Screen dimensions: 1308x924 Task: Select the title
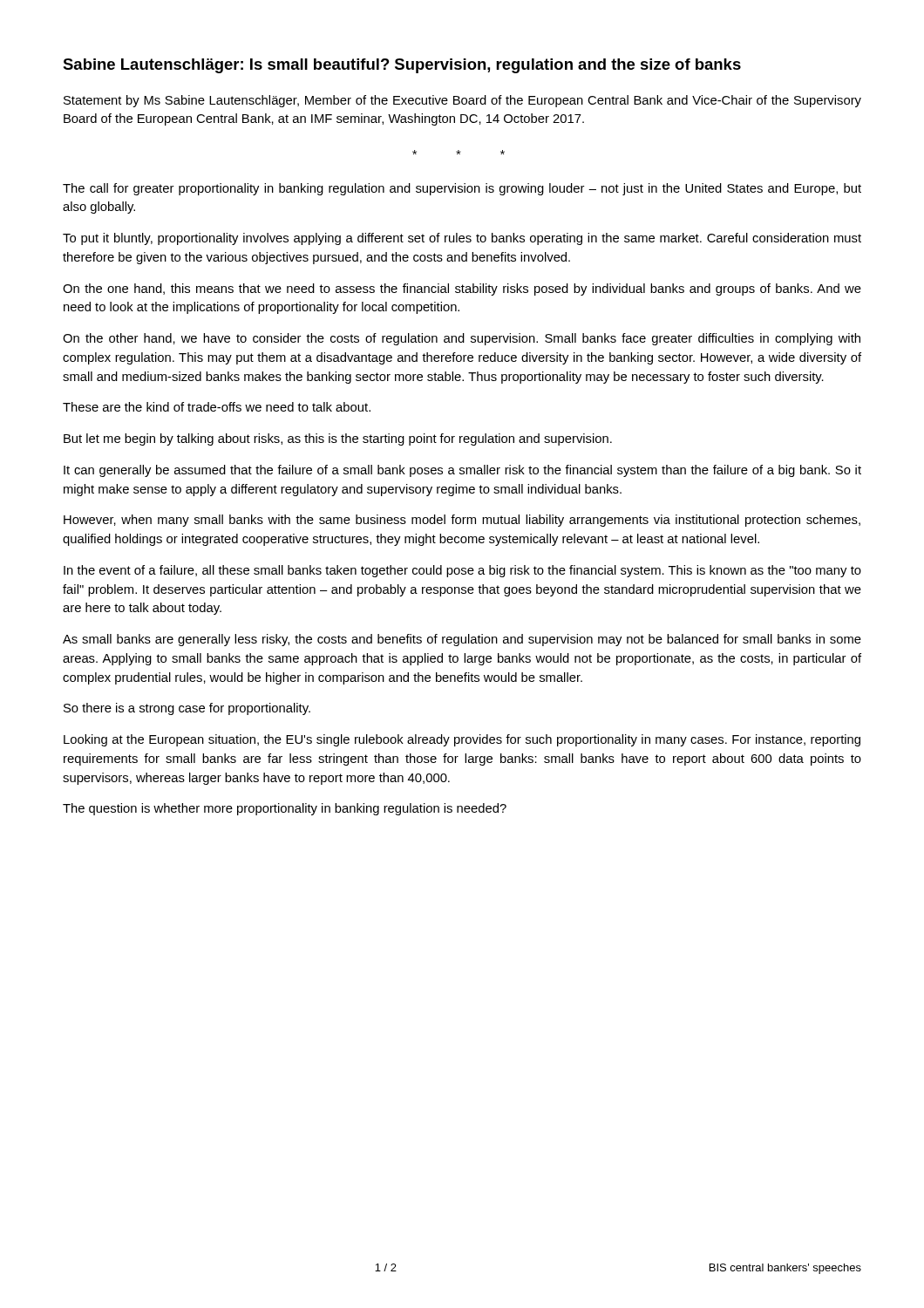tap(402, 64)
